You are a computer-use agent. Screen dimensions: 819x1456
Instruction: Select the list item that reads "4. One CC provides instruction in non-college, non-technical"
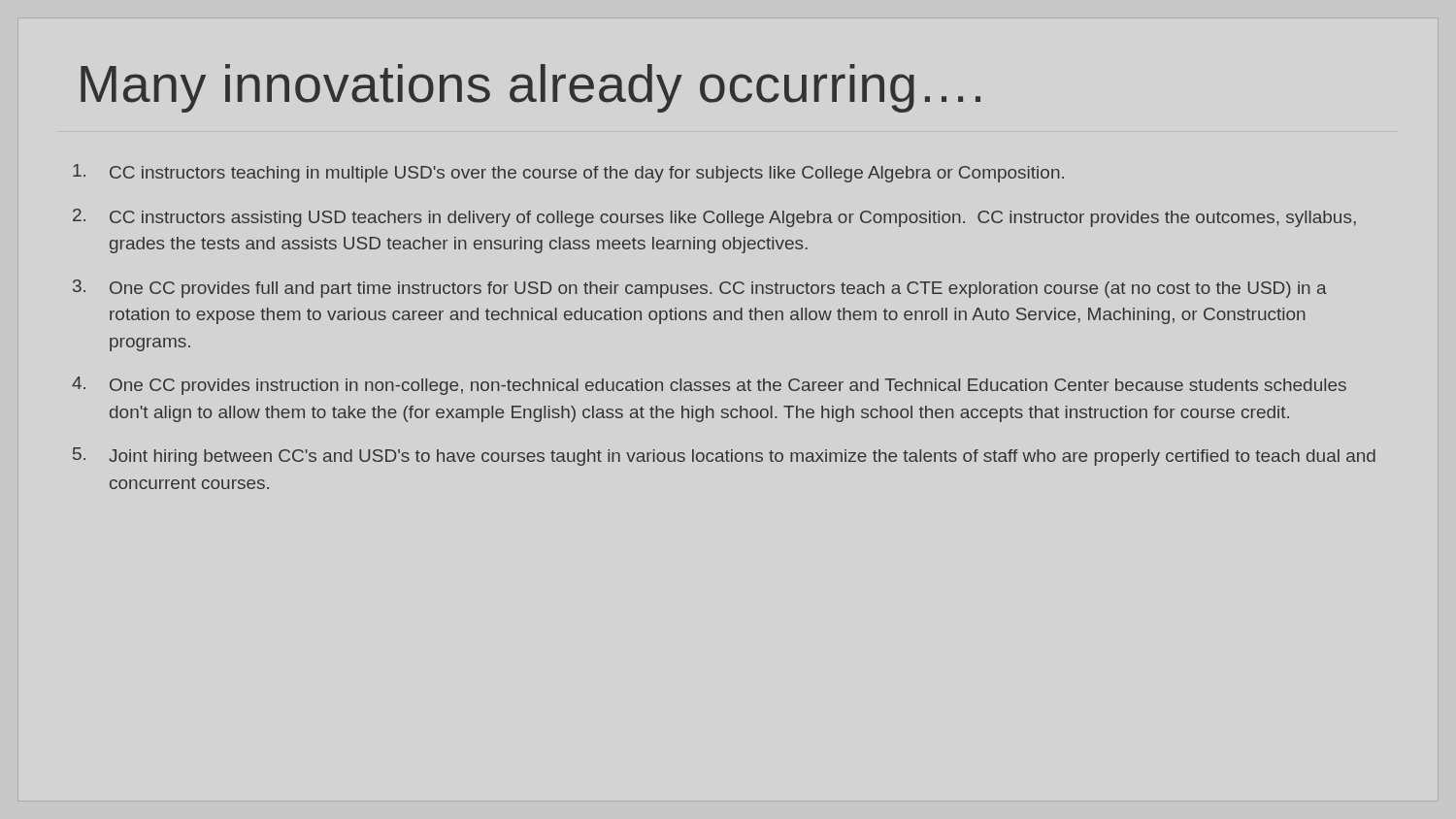pyautogui.click(x=728, y=399)
